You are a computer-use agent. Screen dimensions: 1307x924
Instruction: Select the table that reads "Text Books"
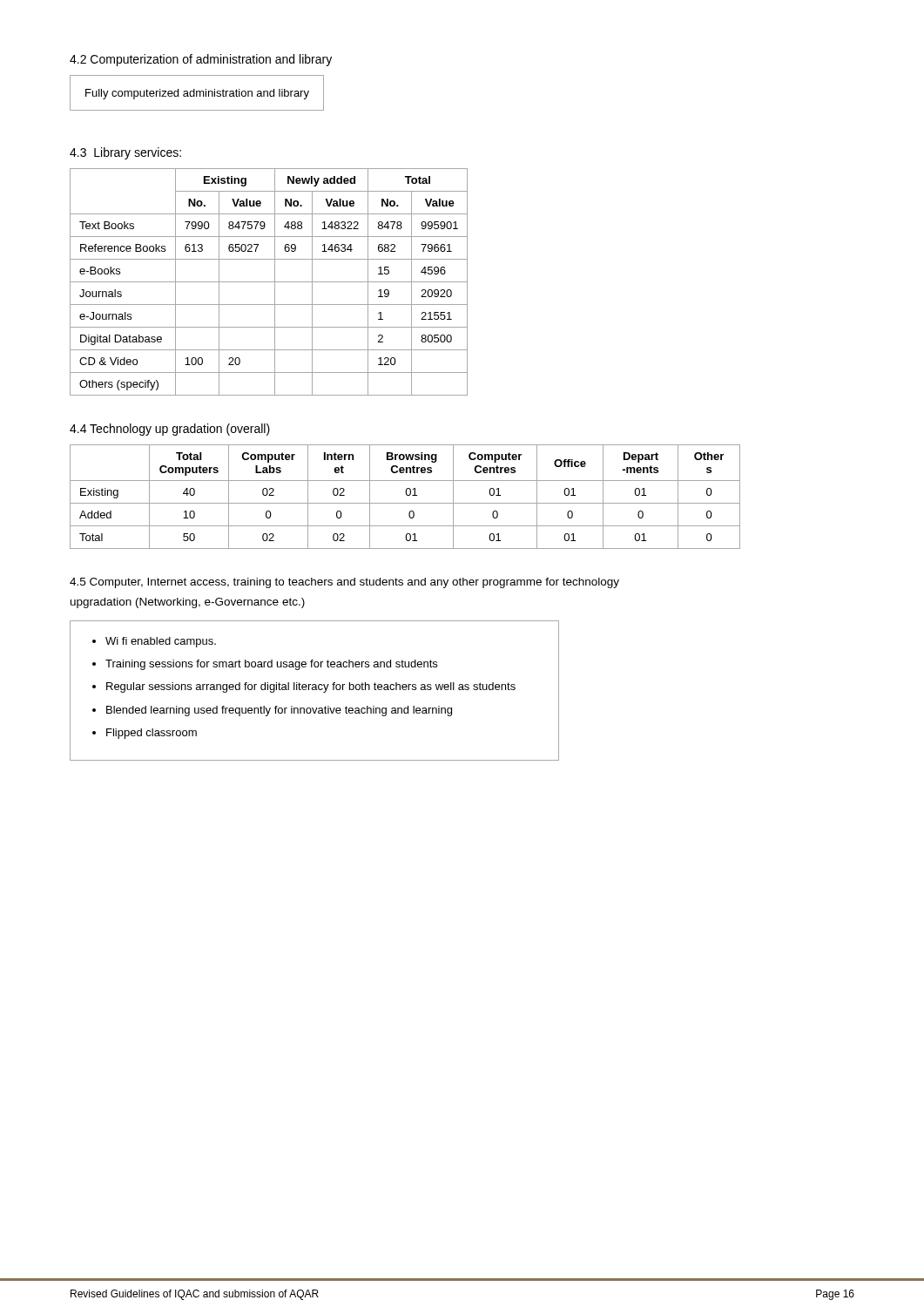[x=462, y=282]
